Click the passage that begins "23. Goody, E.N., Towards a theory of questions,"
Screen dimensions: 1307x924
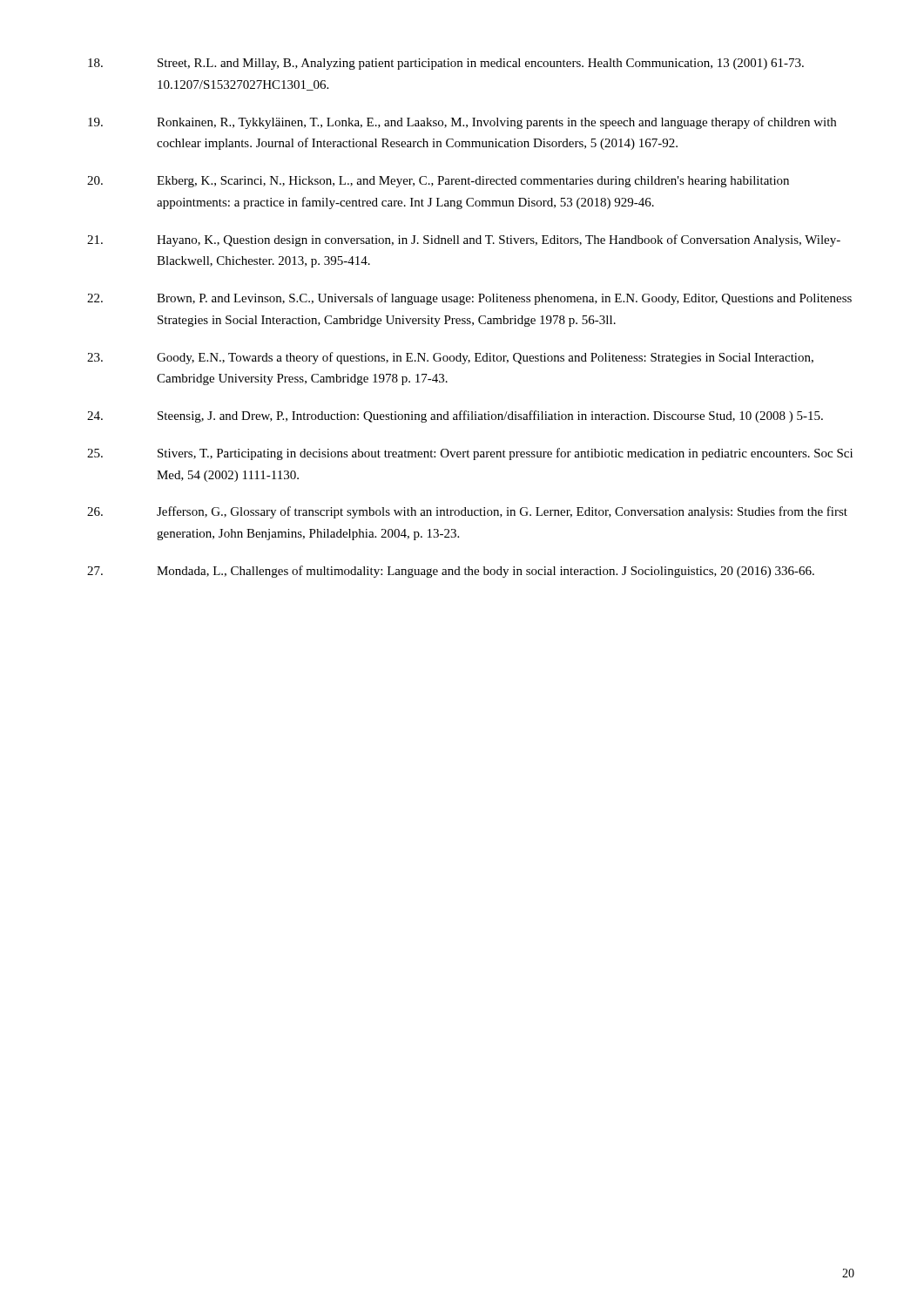pyautogui.click(x=471, y=368)
